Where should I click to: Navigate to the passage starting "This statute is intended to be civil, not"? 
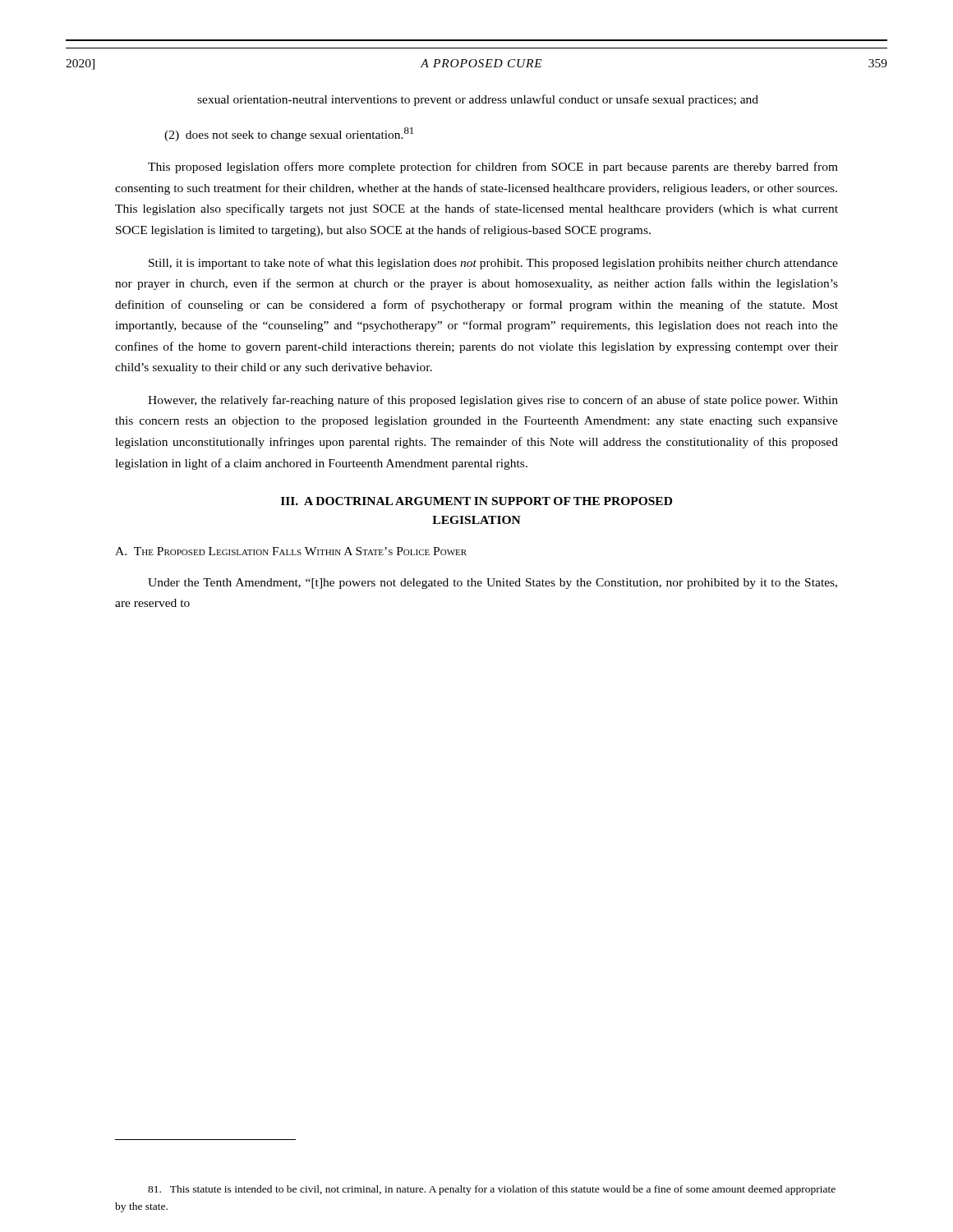point(475,1198)
